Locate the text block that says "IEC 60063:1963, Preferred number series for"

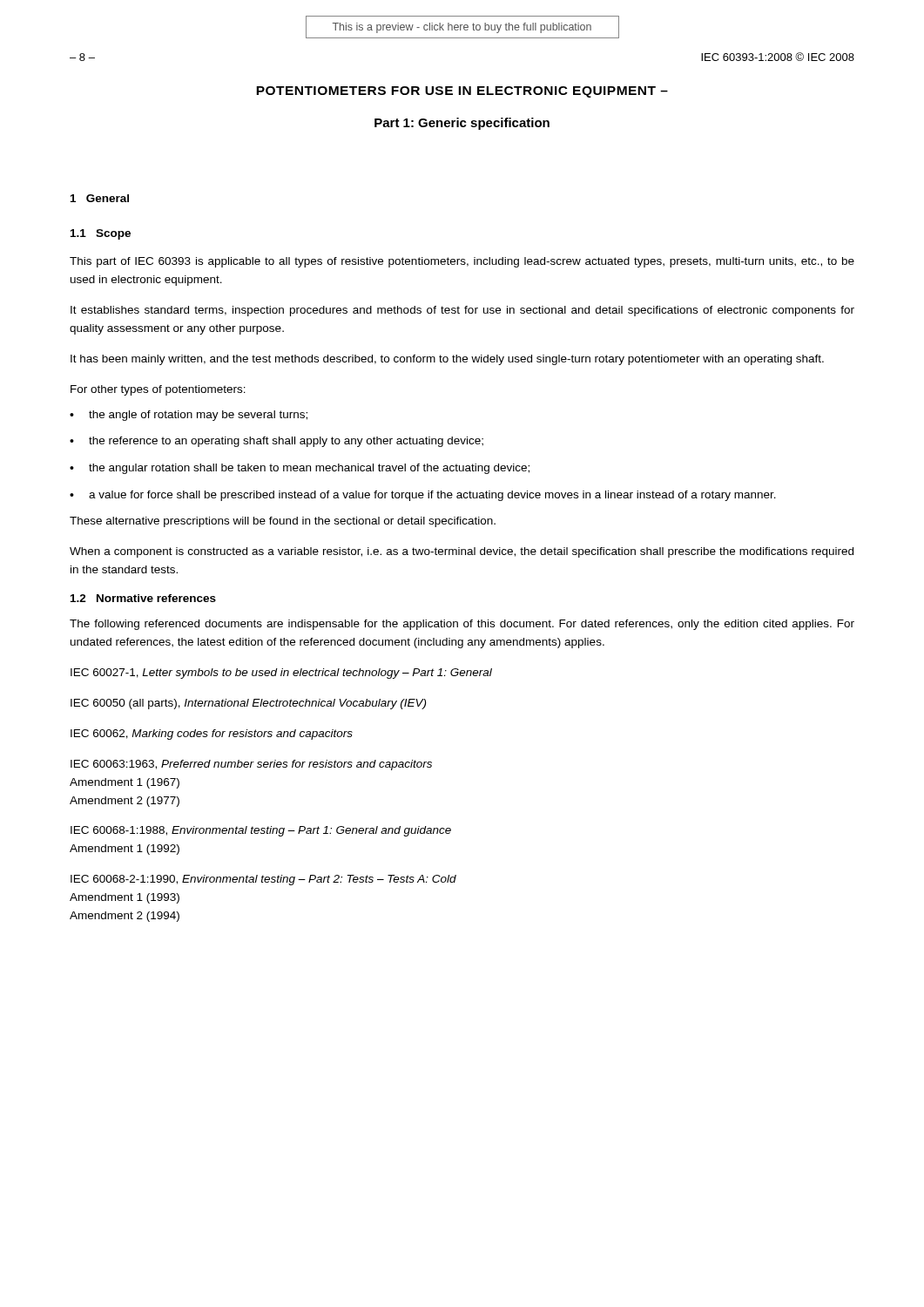tap(251, 765)
